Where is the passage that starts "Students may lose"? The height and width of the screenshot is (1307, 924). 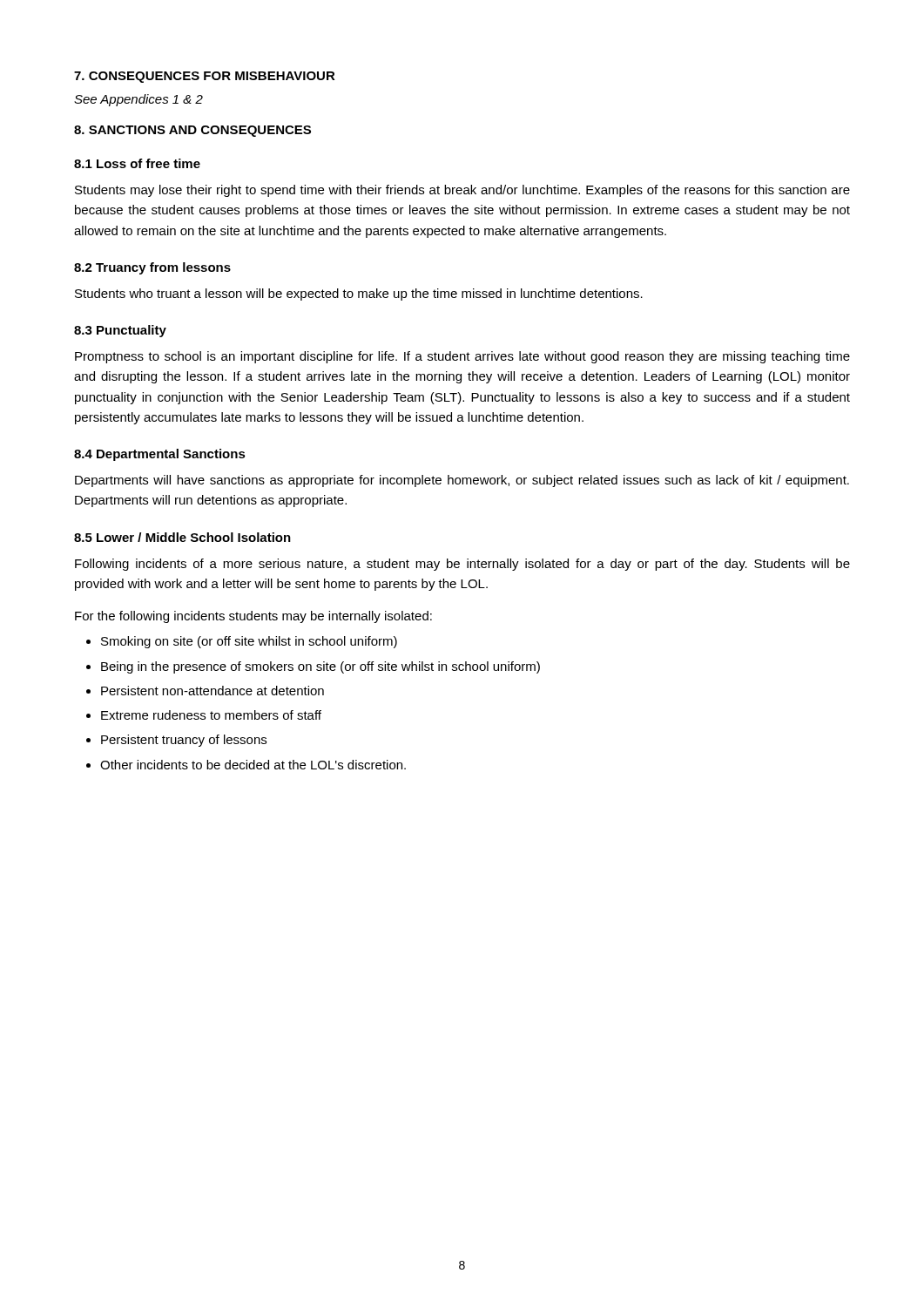coord(462,210)
